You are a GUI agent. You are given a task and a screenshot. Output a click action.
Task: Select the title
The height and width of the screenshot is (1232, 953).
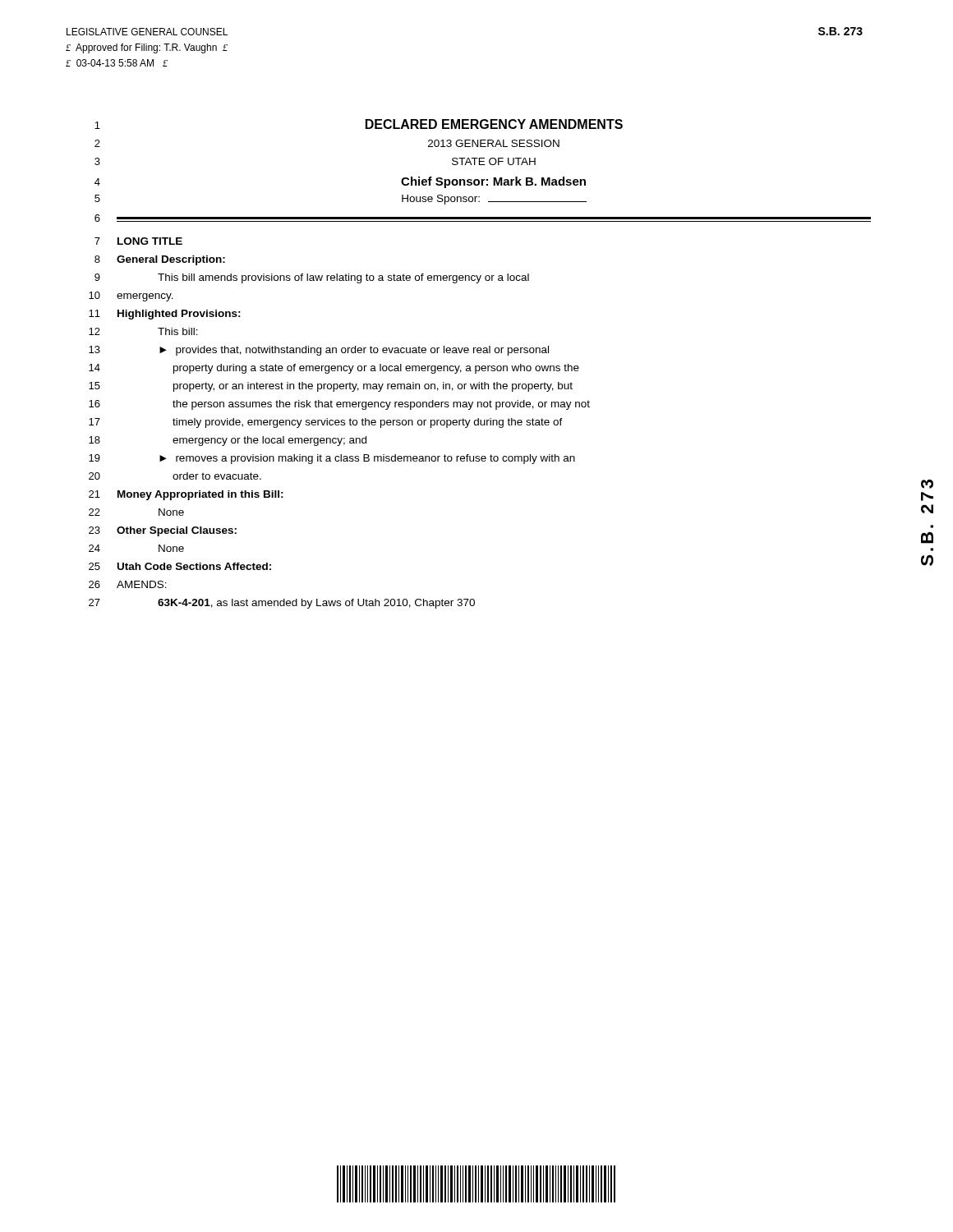494,124
